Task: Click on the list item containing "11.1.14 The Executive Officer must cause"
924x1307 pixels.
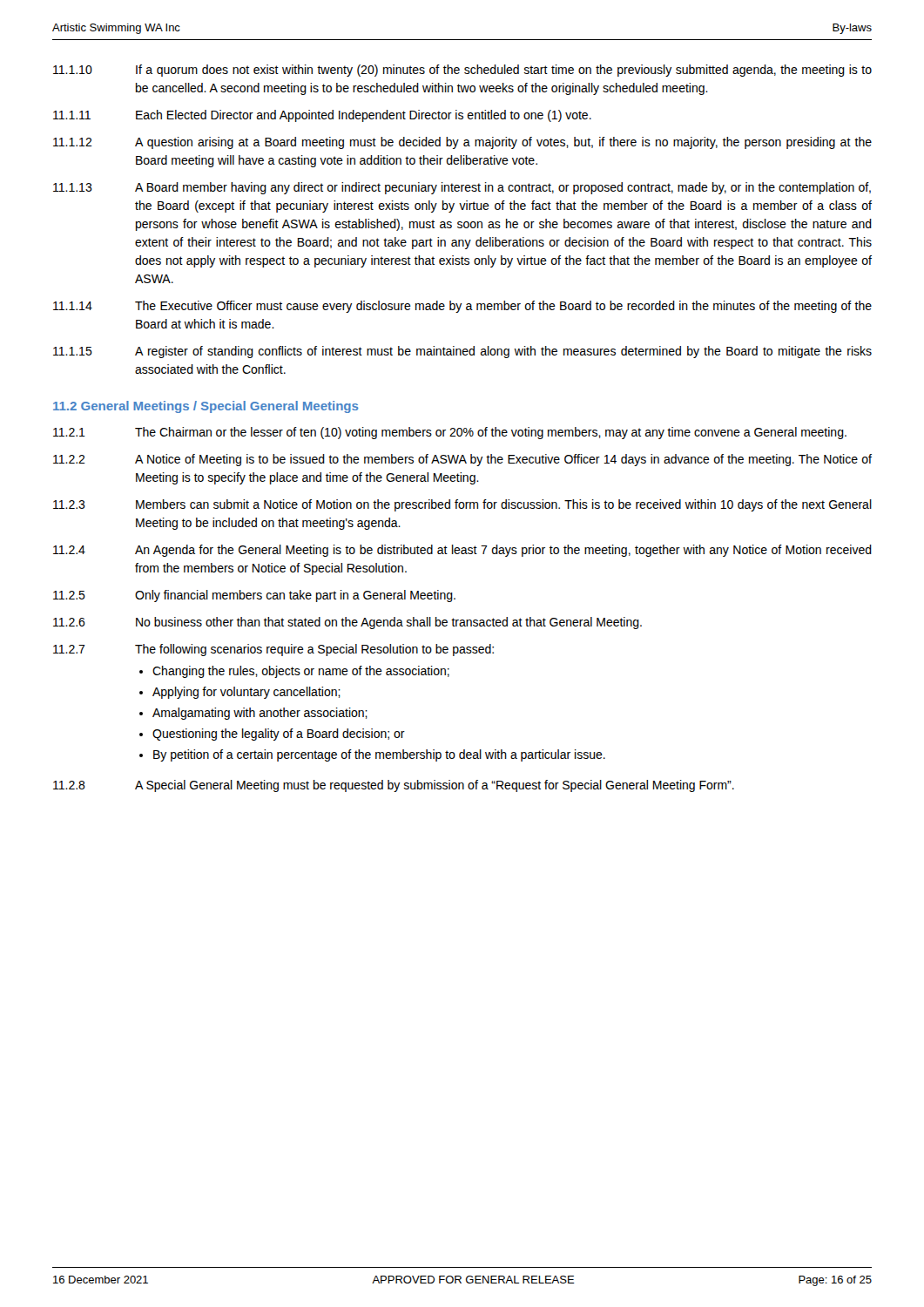Action: point(462,315)
